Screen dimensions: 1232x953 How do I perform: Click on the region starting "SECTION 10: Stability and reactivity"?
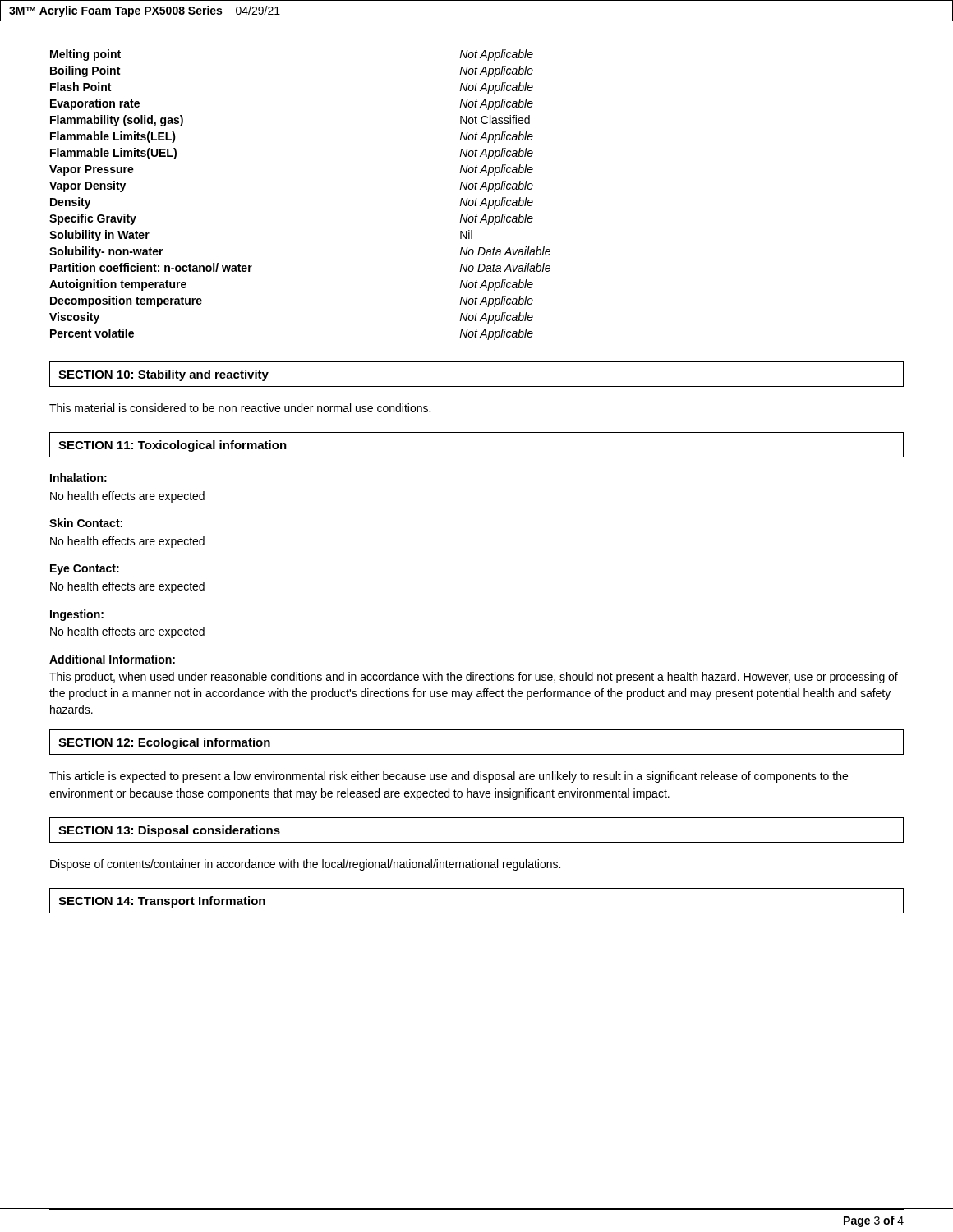pyautogui.click(x=163, y=374)
